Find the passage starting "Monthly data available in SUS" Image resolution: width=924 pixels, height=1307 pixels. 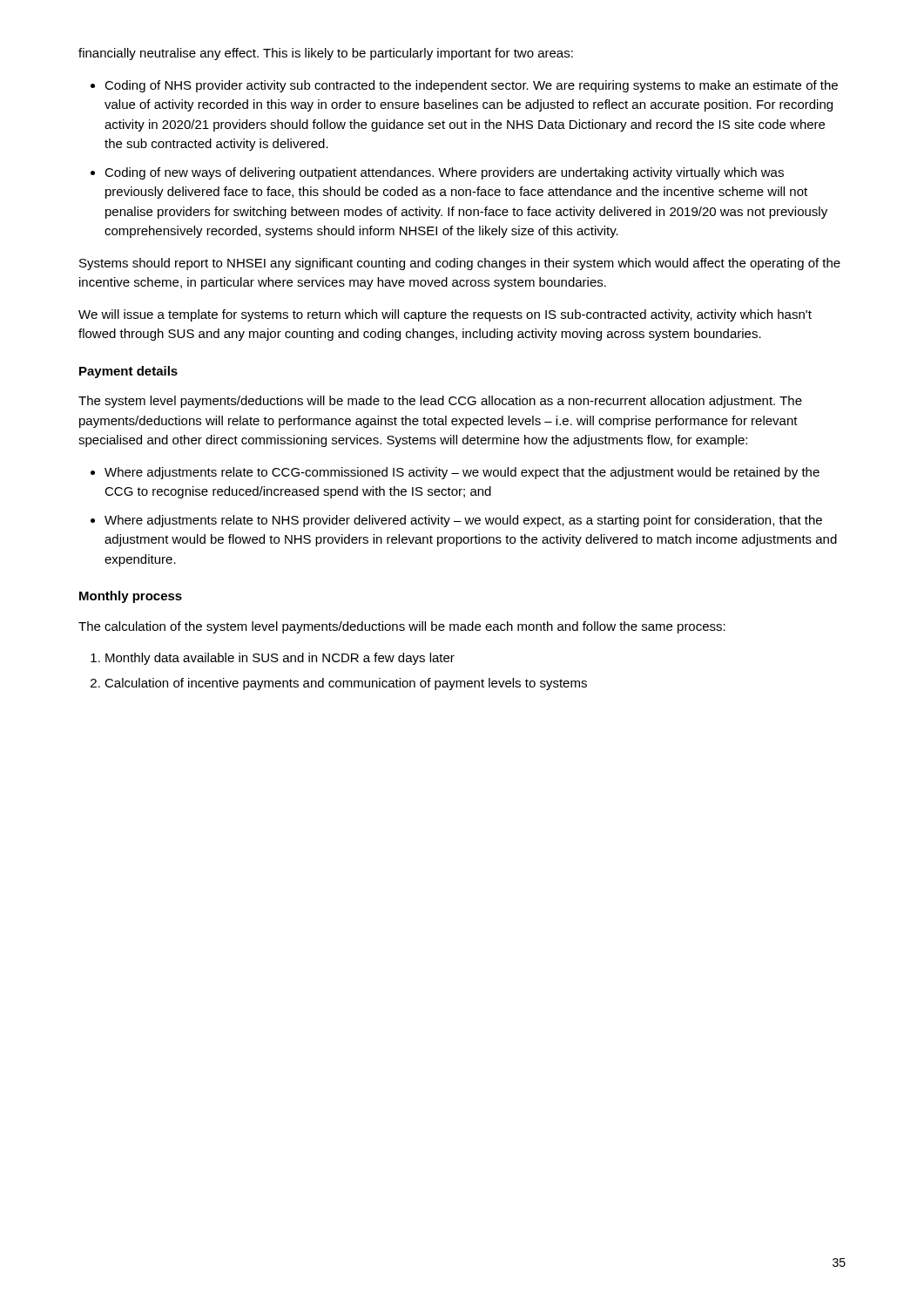tap(280, 659)
